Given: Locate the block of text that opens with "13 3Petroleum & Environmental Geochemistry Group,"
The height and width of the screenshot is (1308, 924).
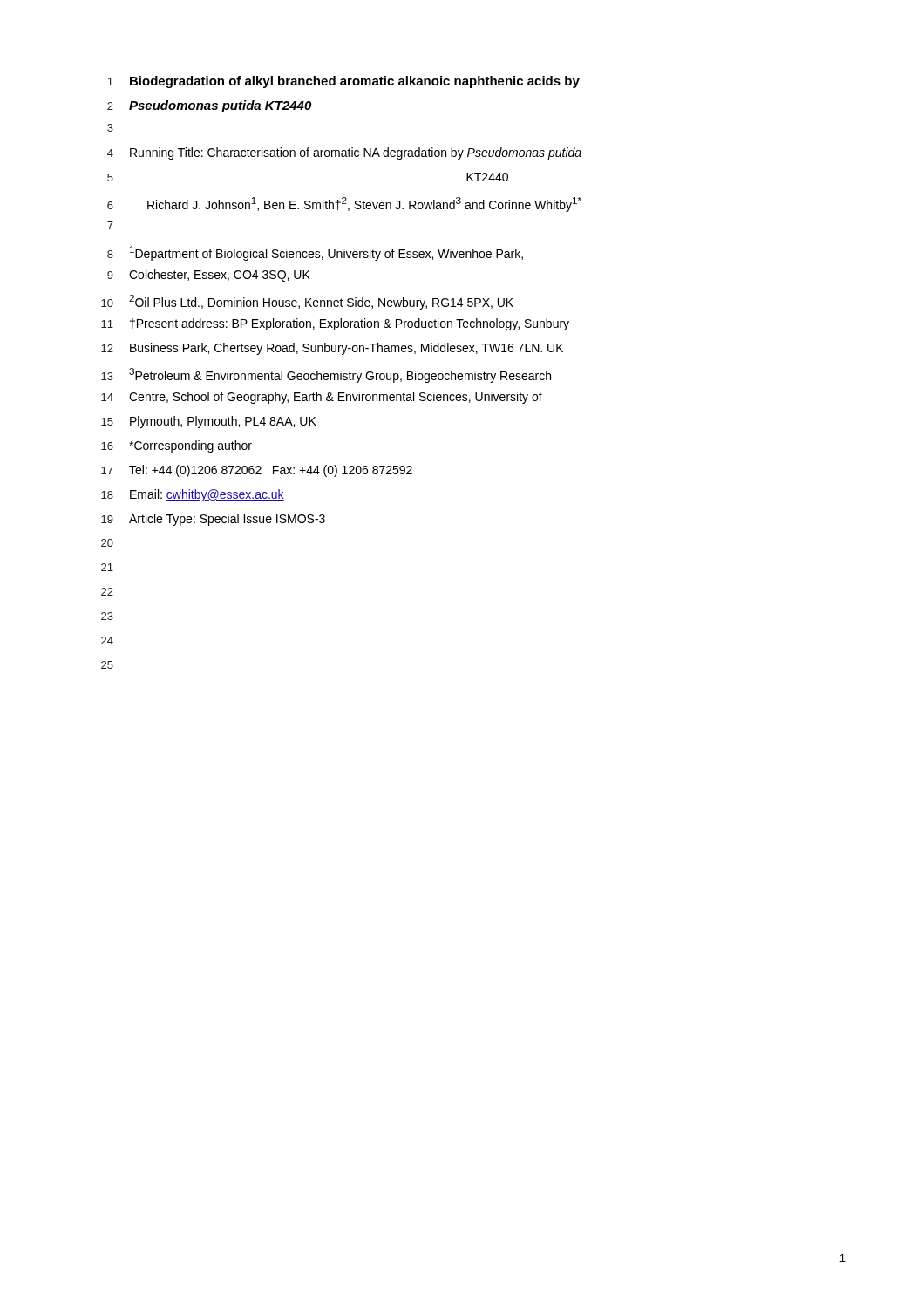Looking at the screenshot, I should click(x=462, y=375).
